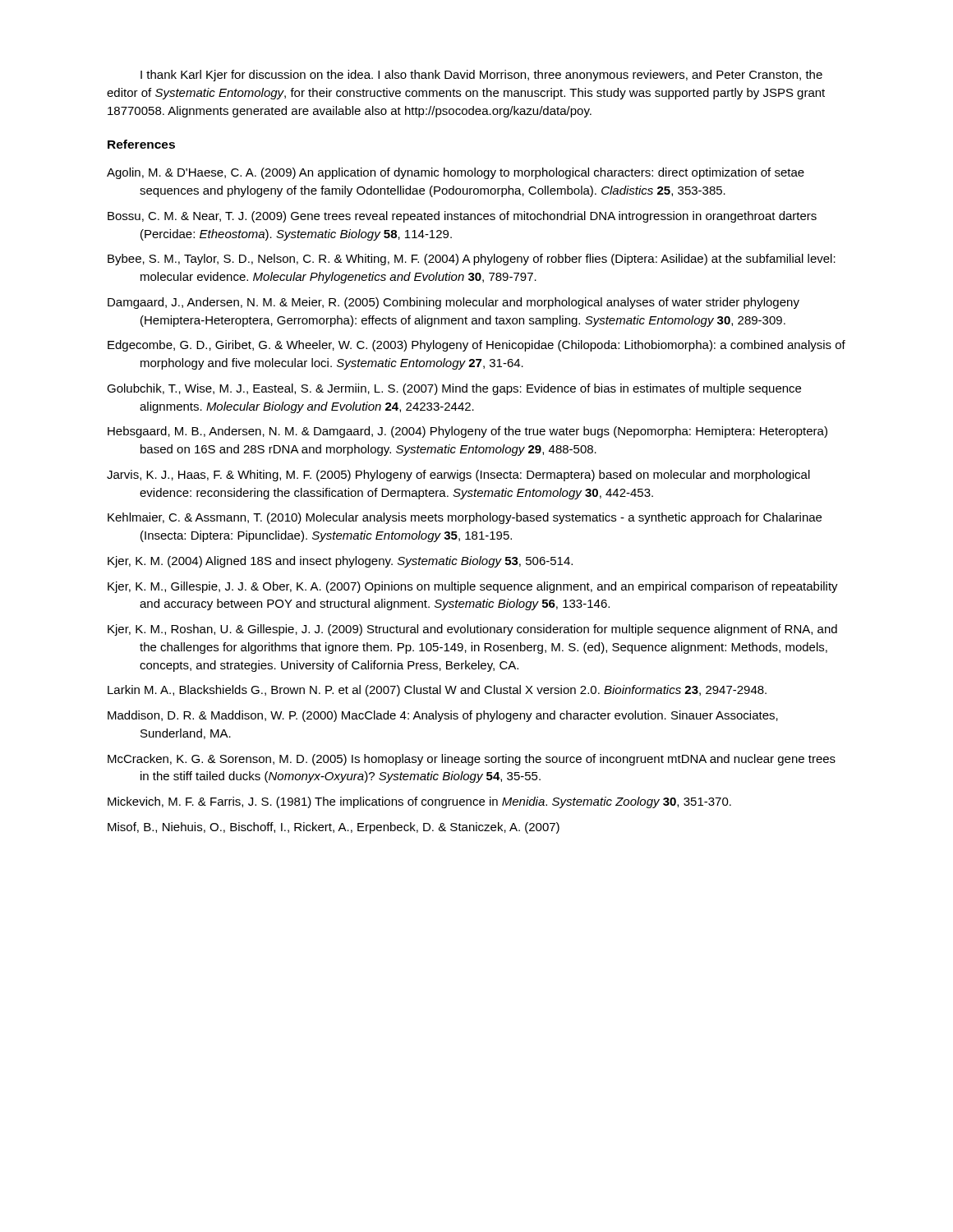The width and height of the screenshot is (953, 1232).
Task: Click on the list item that reads "Kehlmaier, C. & Assmann, T. (2010) Molecular"
Action: coord(465,526)
